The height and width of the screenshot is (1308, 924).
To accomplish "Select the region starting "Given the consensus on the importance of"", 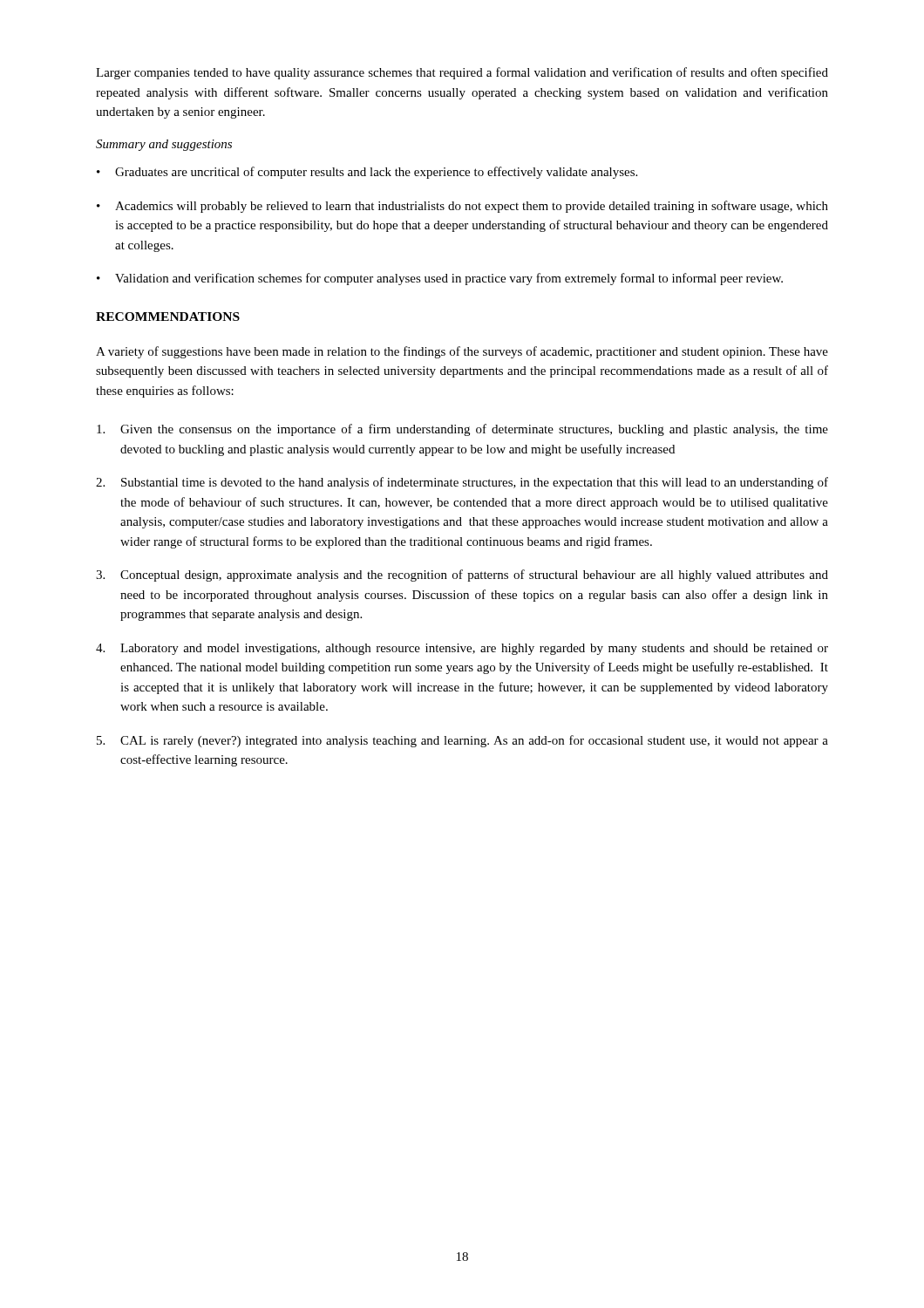I will [x=462, y=439].
